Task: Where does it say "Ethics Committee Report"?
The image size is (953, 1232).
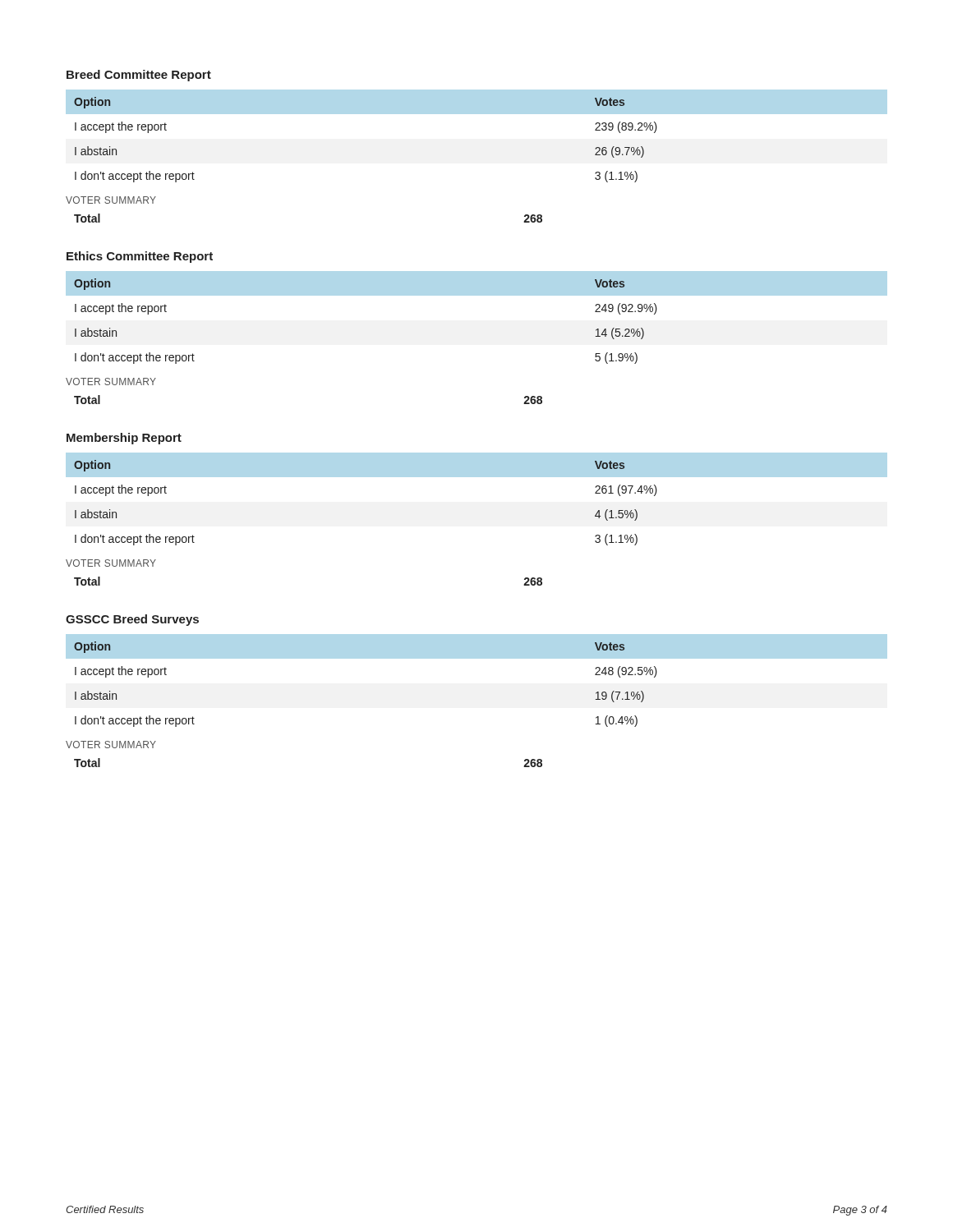Action: (139, 256)
